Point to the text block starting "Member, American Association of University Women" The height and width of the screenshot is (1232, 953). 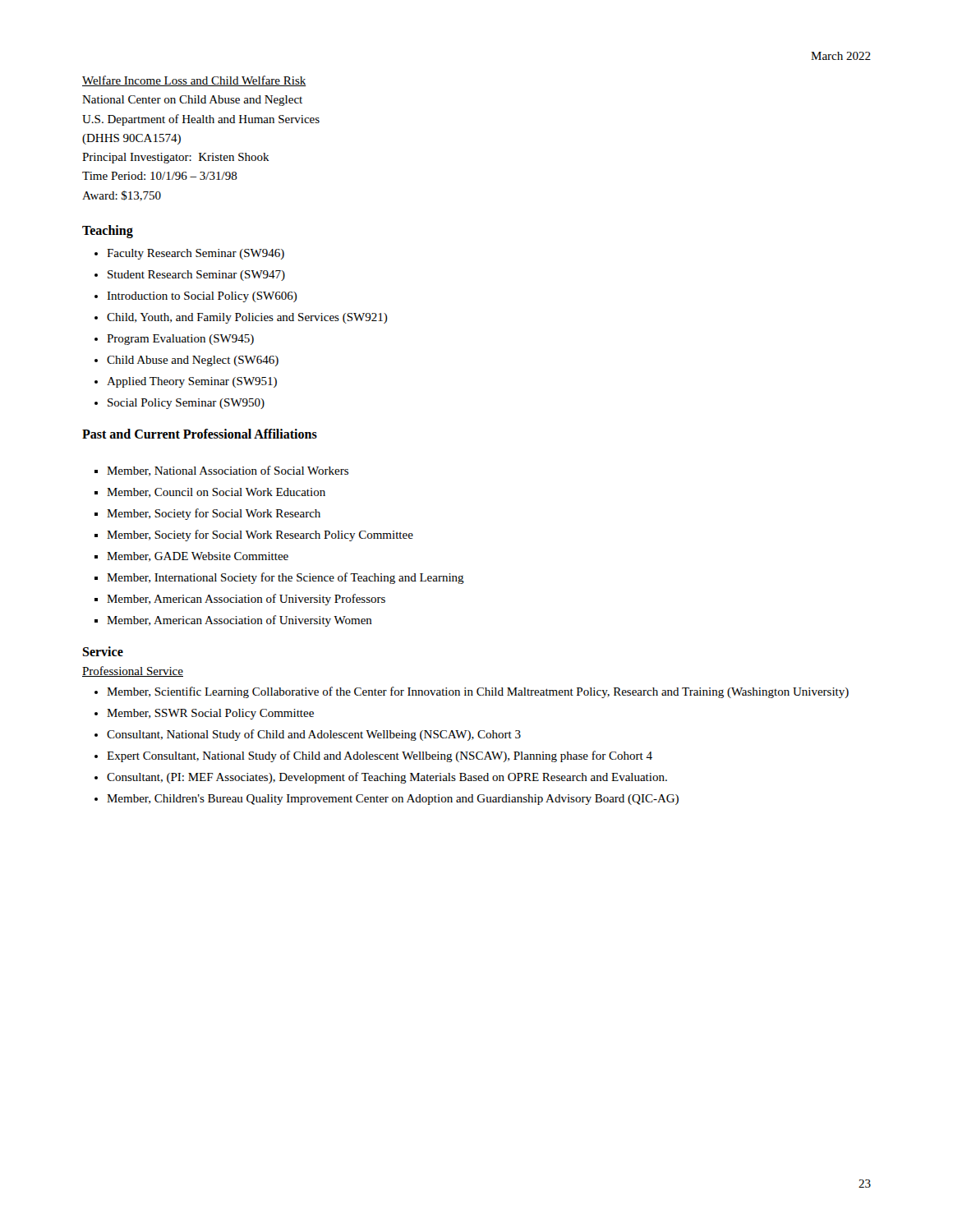click(x=239, y=620)
